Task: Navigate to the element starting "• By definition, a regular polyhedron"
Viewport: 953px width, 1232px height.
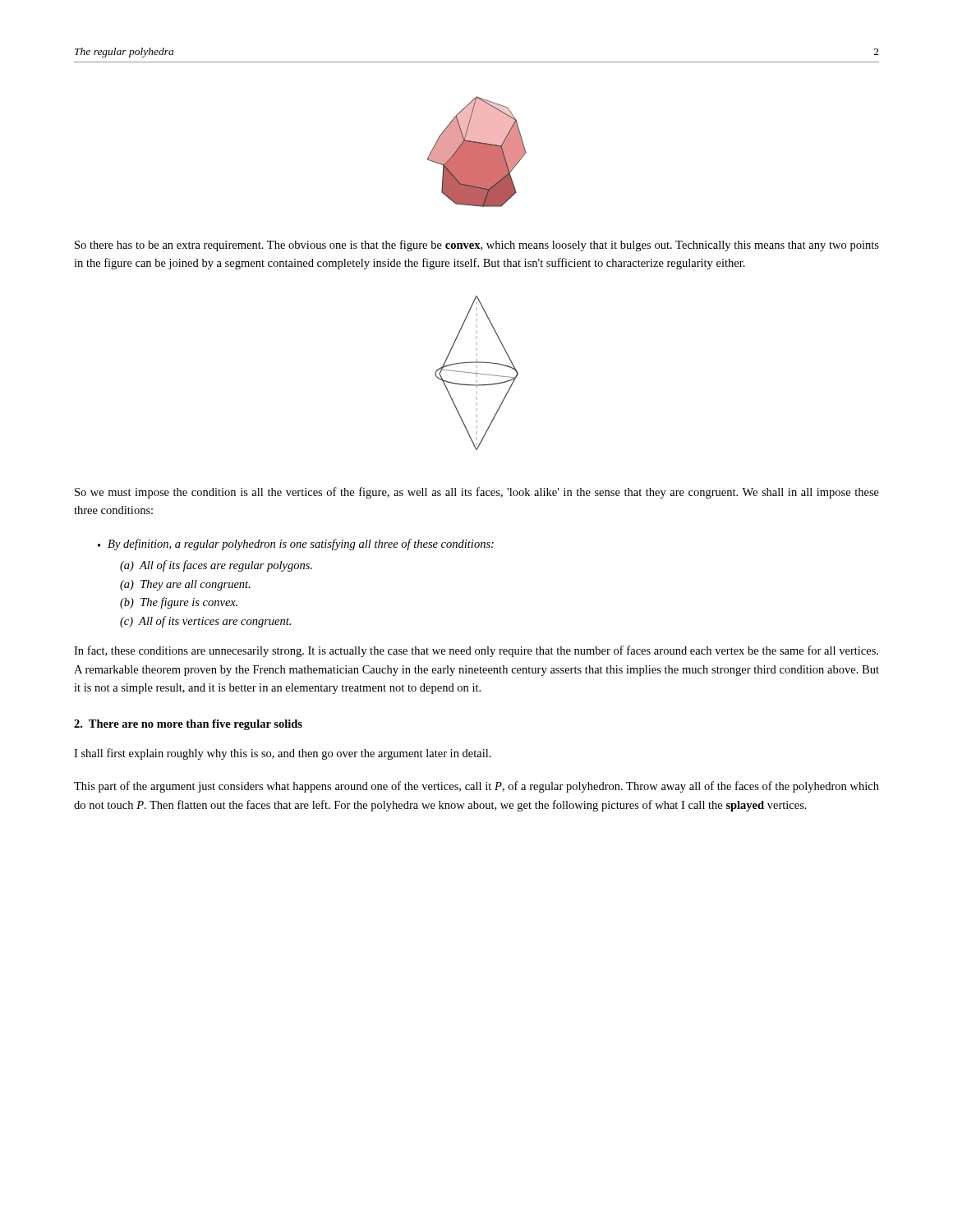Action: click(296, 545)
